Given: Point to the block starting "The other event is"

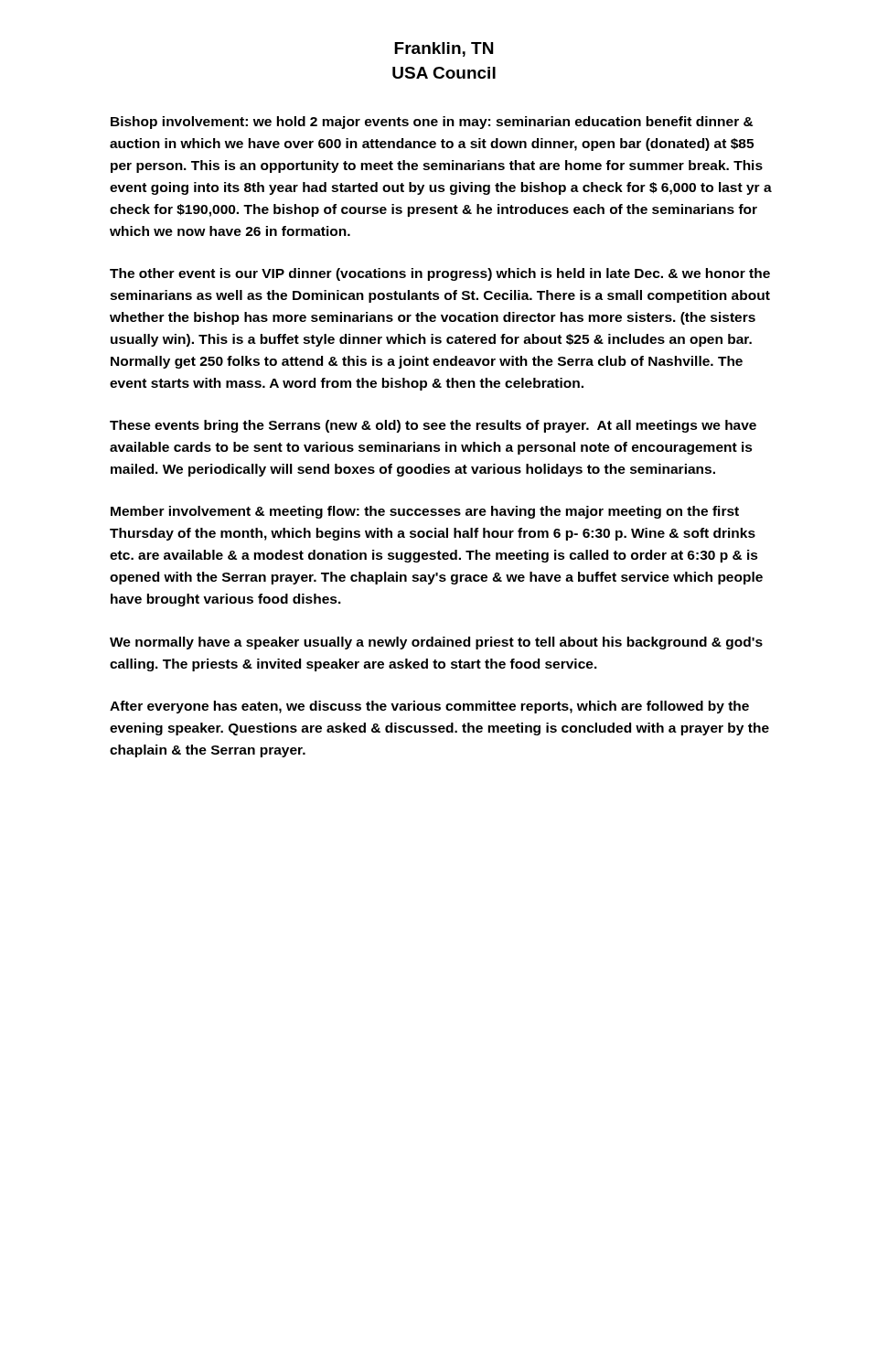Looking at the screenshot, I should click(440, 328).
